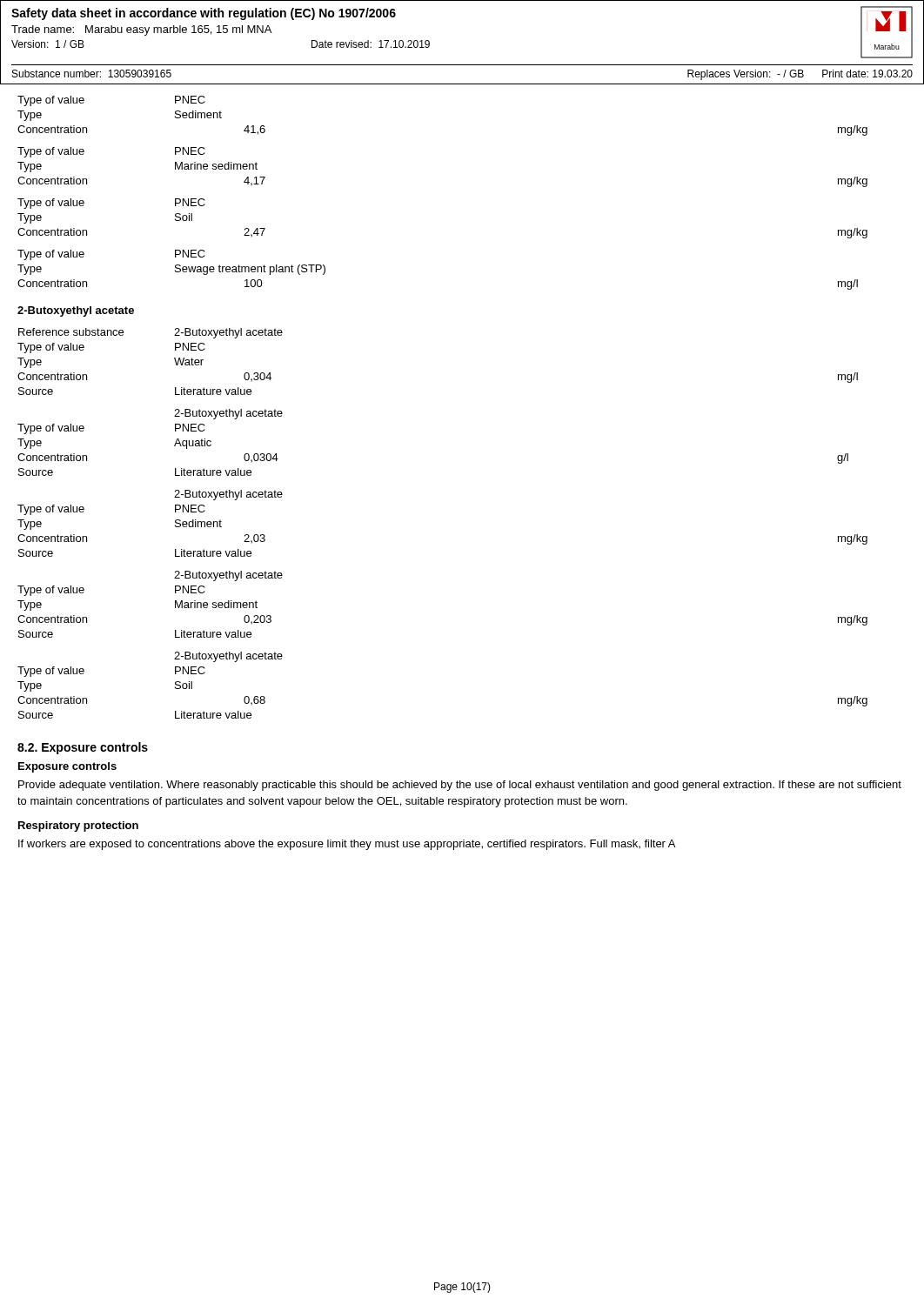924x1305 pixels.
Task: Select the element starting "If workers are"
Action: tap(346, 843)
